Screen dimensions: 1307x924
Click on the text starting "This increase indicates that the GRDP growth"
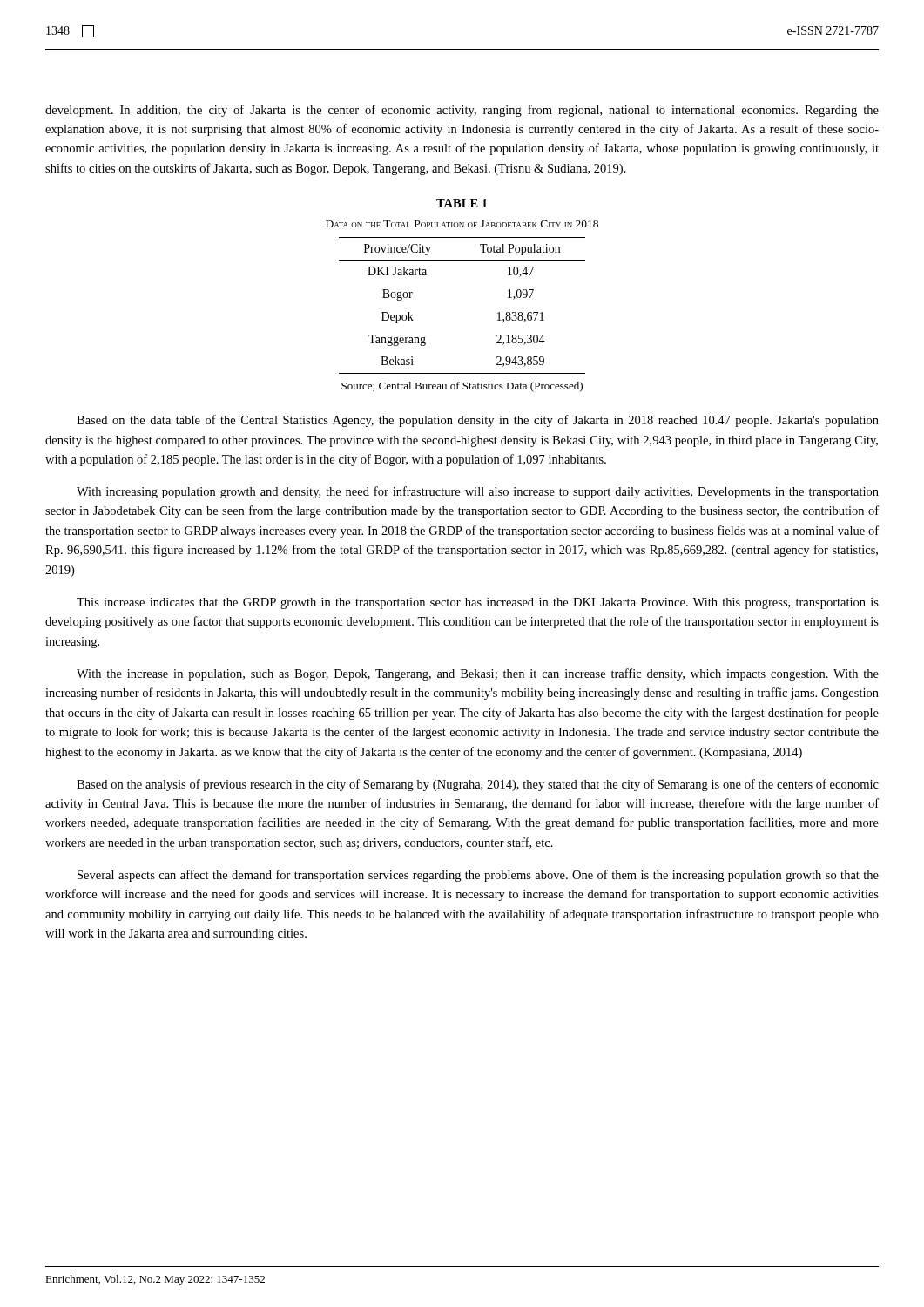click(x=462, y=622)
